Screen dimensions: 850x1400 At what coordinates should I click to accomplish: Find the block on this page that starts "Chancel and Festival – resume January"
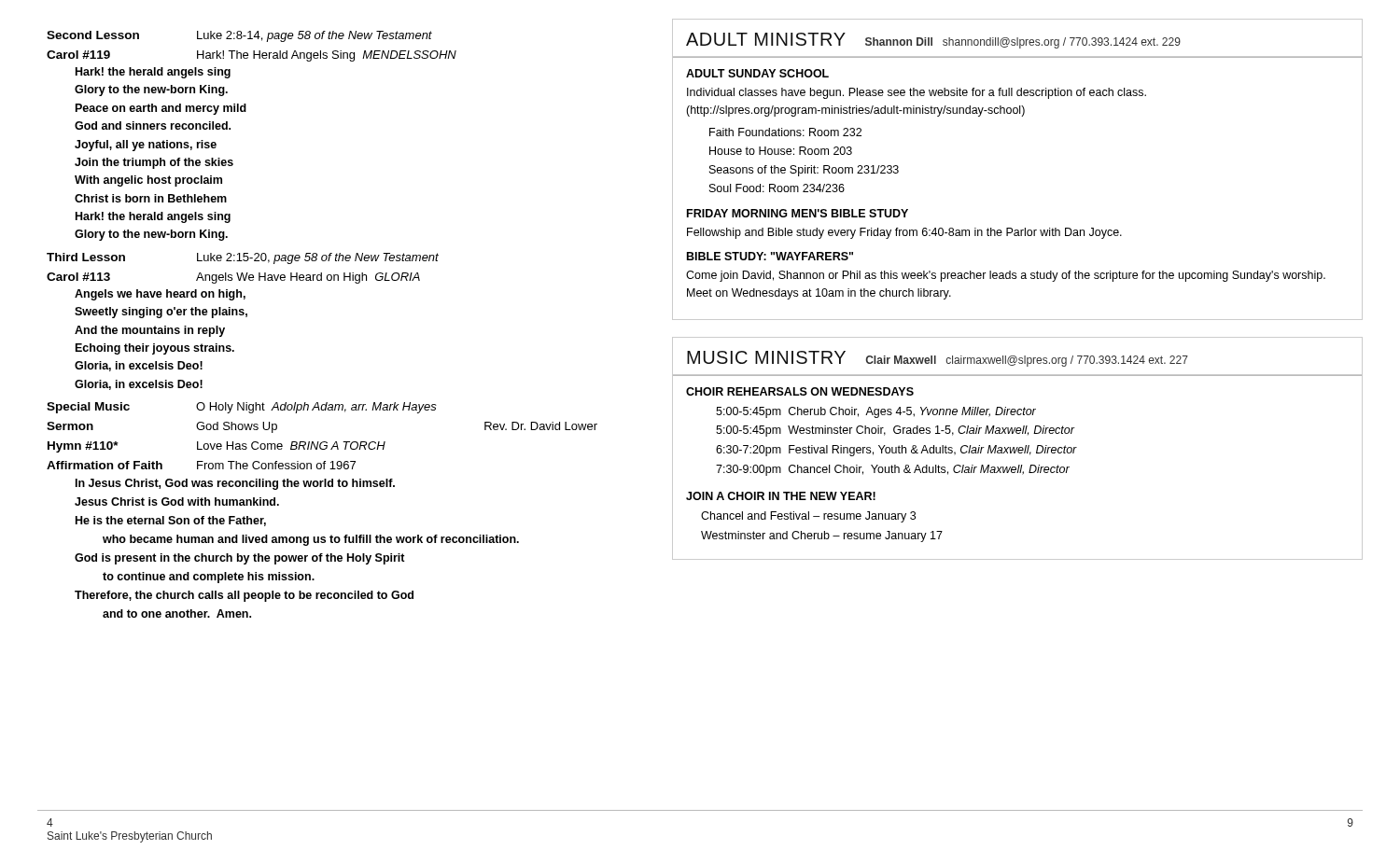822,526
